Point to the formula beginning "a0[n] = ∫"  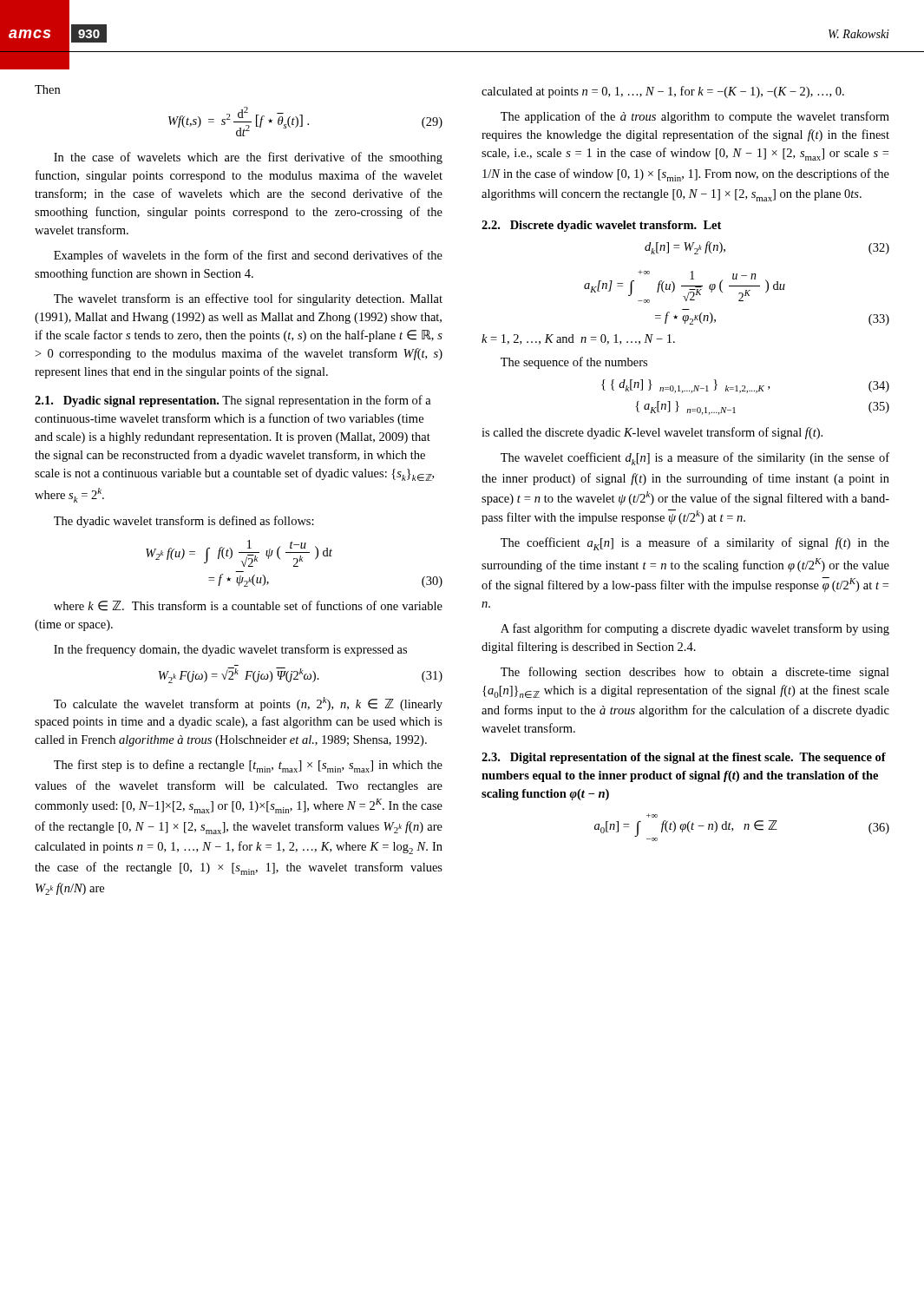[x=742, y=827]
